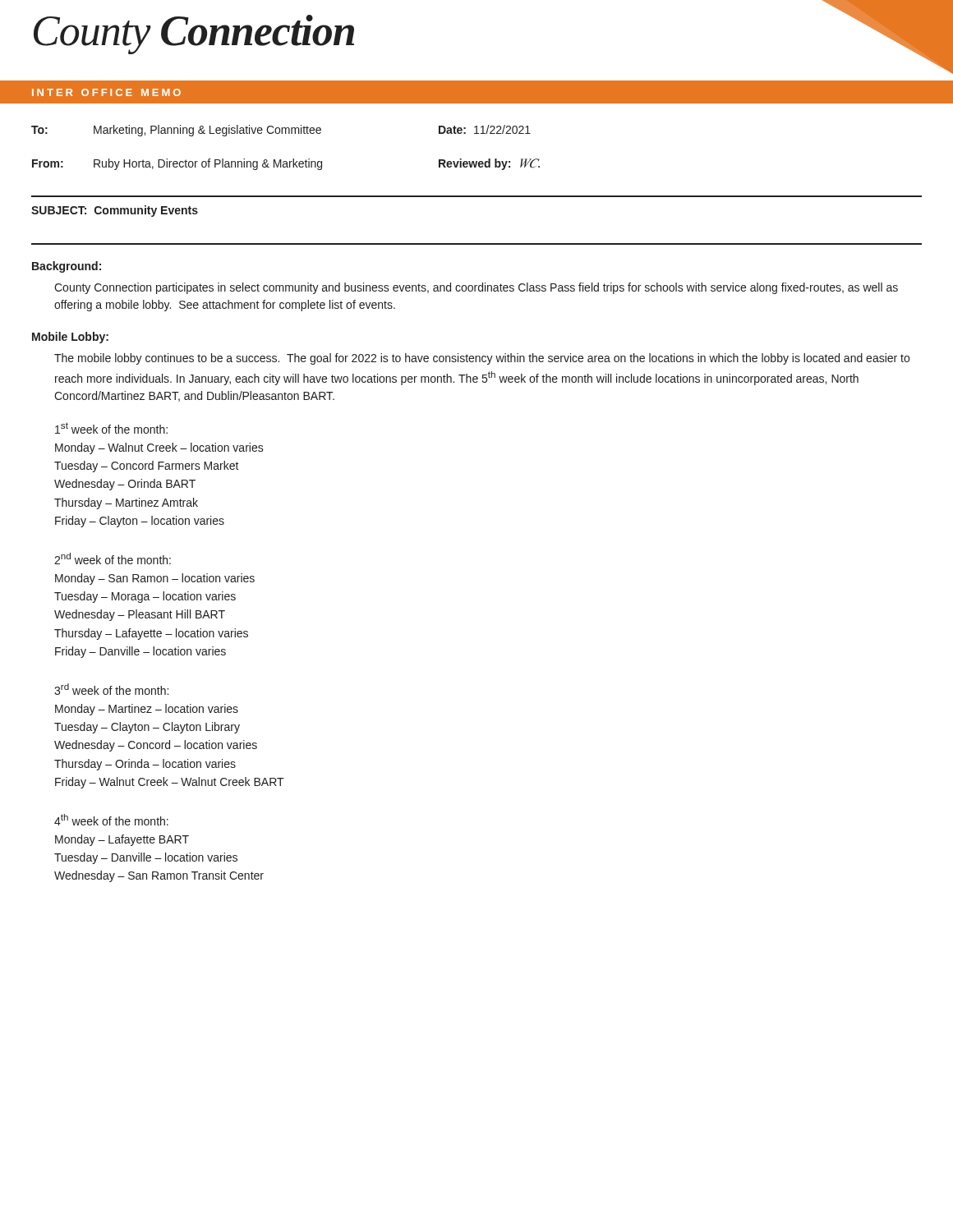Point to the element starting "To: Marketing, Planning & Legislative Committee Date: 11/22/2021"
Image resolution: width=953 pixels, height=1232 pixels.
tap(476, 130)
